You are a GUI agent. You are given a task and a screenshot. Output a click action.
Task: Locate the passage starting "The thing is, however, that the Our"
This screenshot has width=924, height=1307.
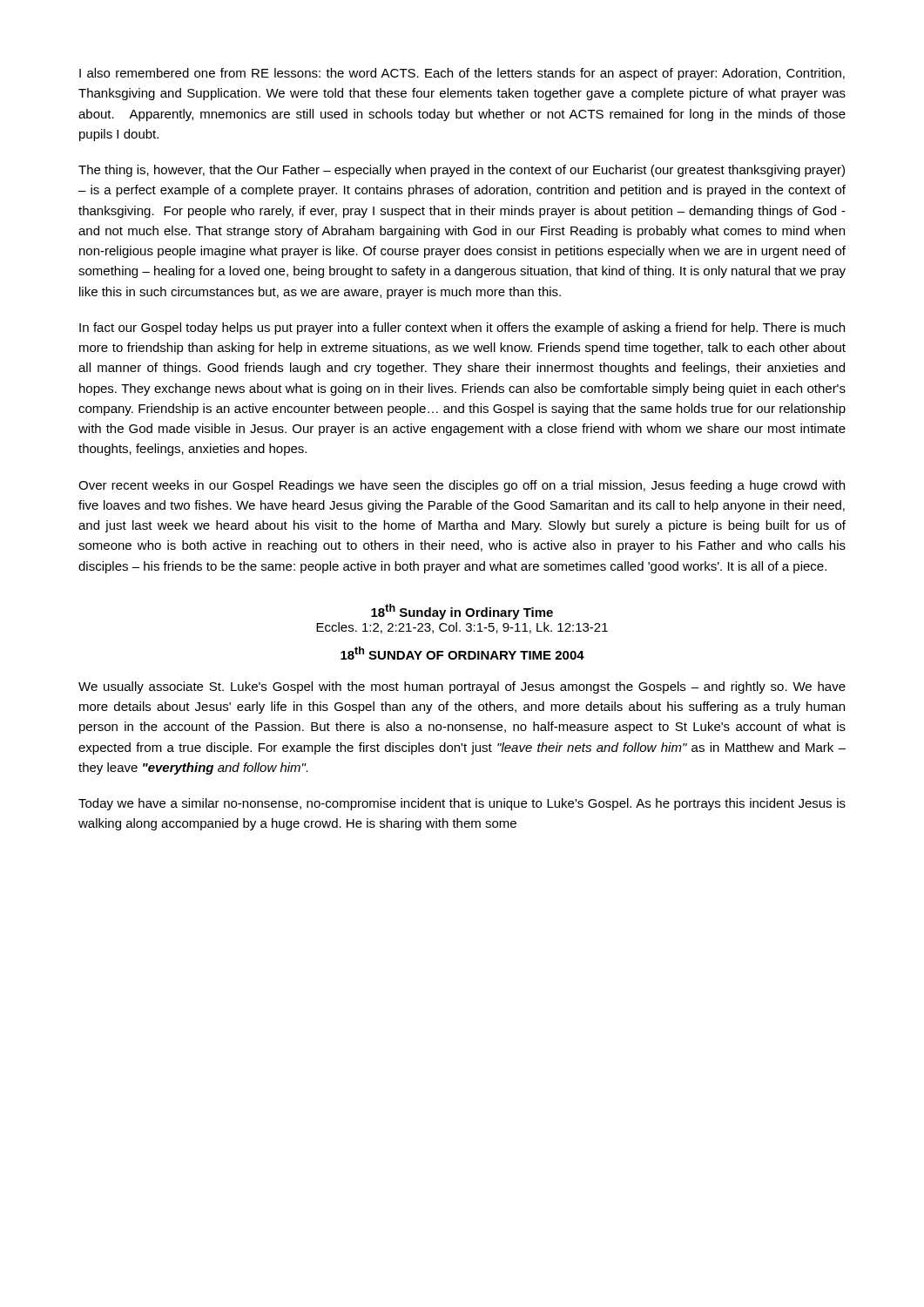(462, 230)
